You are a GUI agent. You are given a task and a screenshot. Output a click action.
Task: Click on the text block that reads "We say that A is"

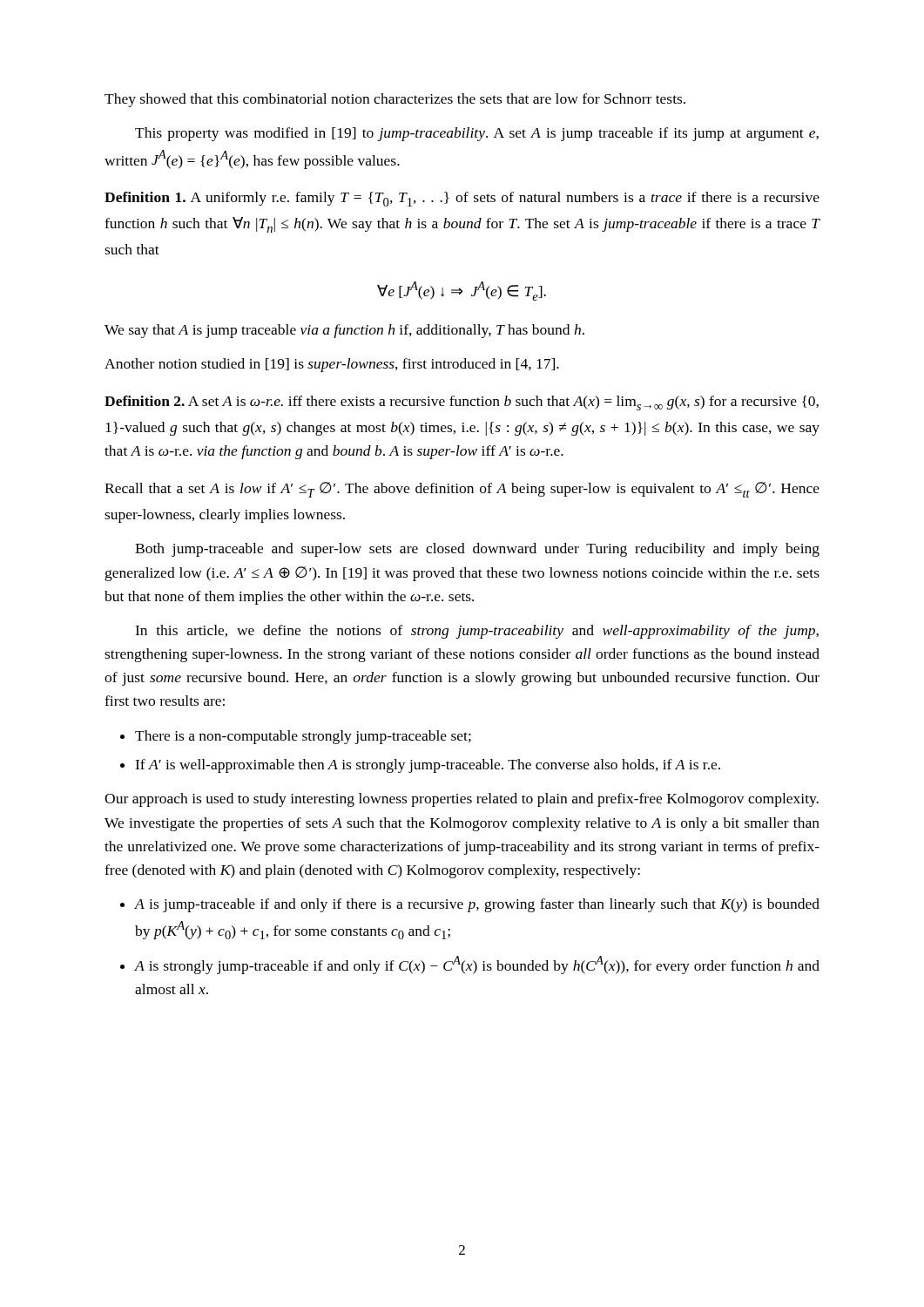click(x=462, y=330)
